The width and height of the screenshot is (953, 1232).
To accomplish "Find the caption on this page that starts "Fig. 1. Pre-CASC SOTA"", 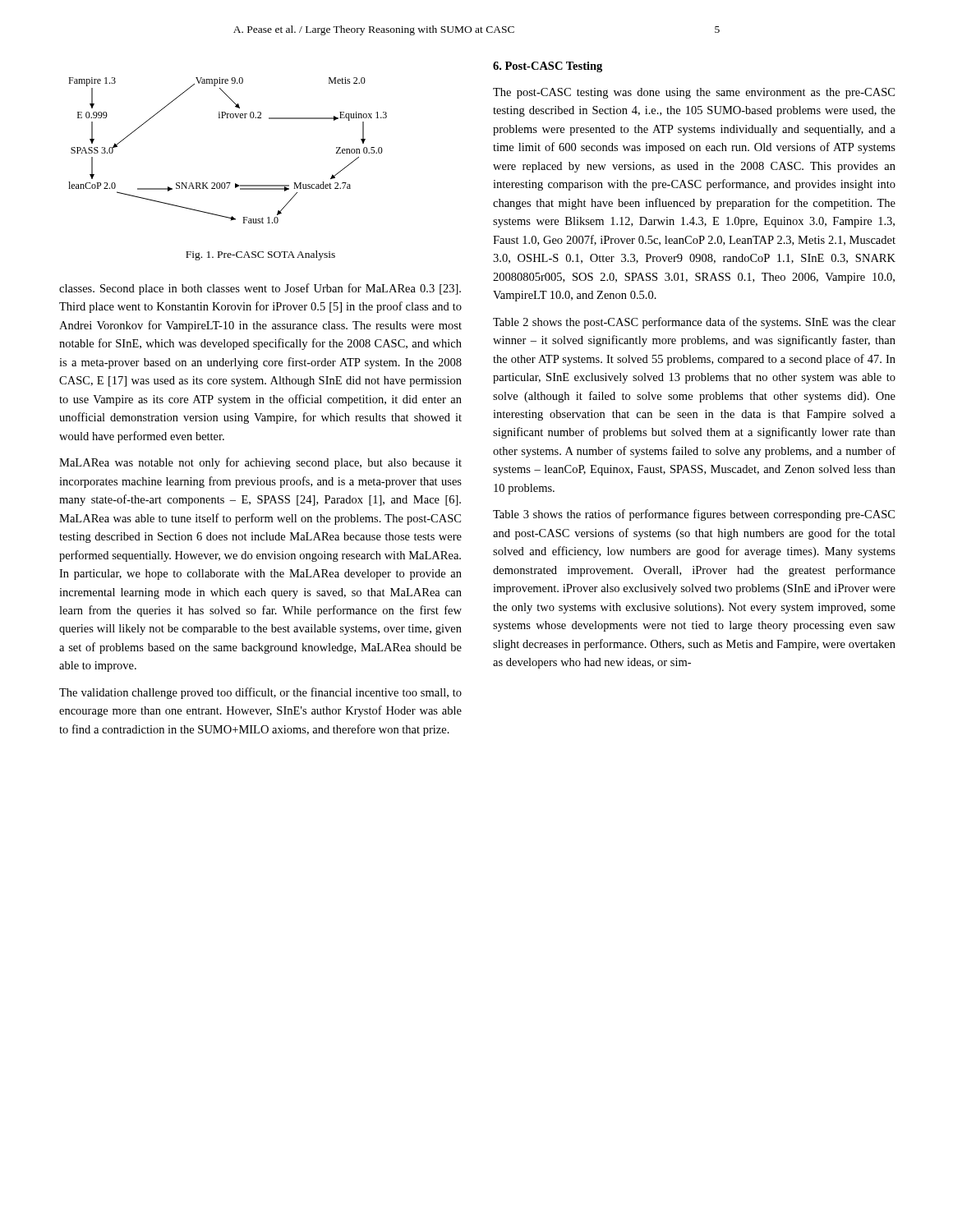I will pyautogui.click(x=260, y=254).
